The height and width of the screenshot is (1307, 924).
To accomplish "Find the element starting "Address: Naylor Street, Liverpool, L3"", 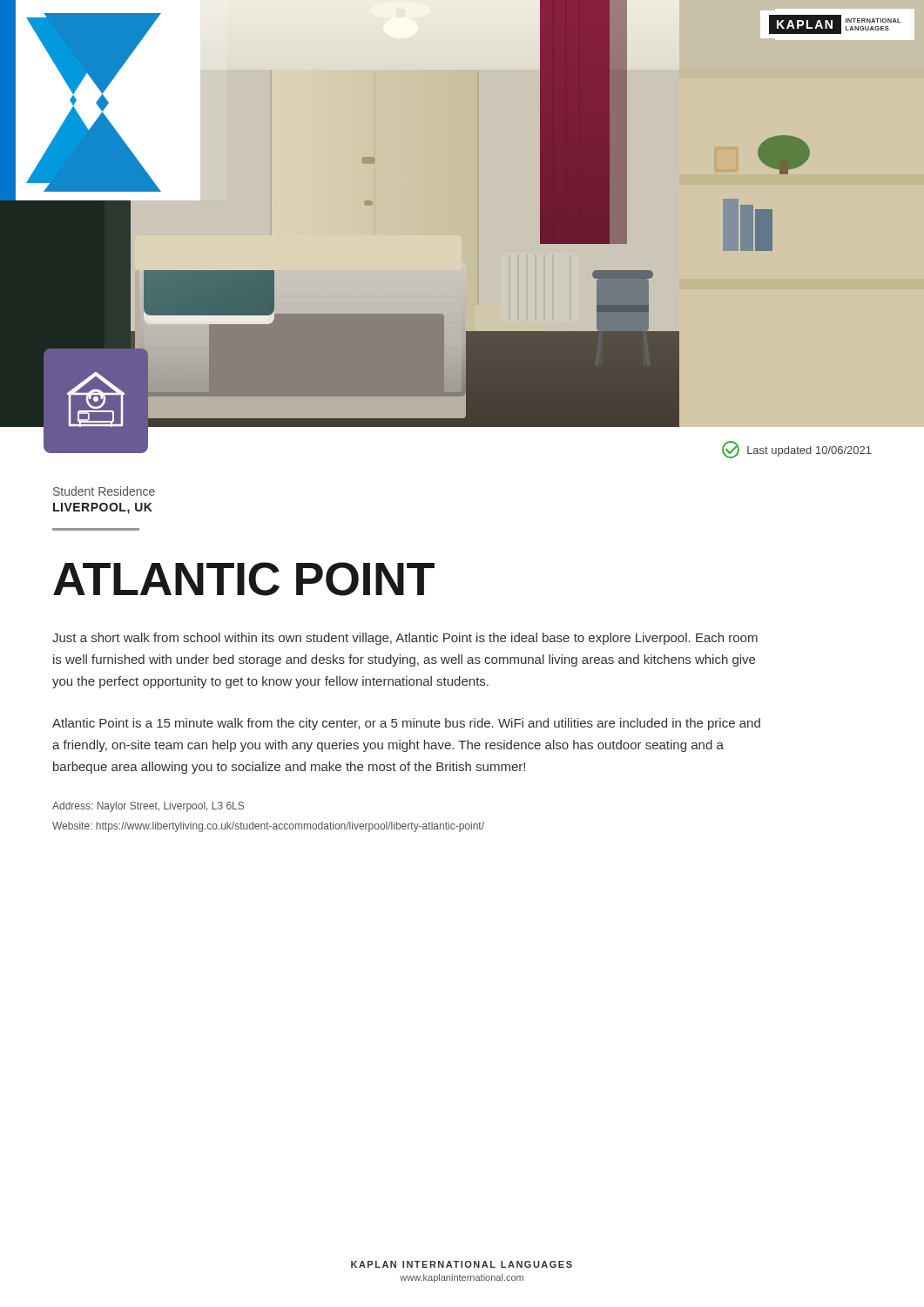I will click(x=268, y=816).
